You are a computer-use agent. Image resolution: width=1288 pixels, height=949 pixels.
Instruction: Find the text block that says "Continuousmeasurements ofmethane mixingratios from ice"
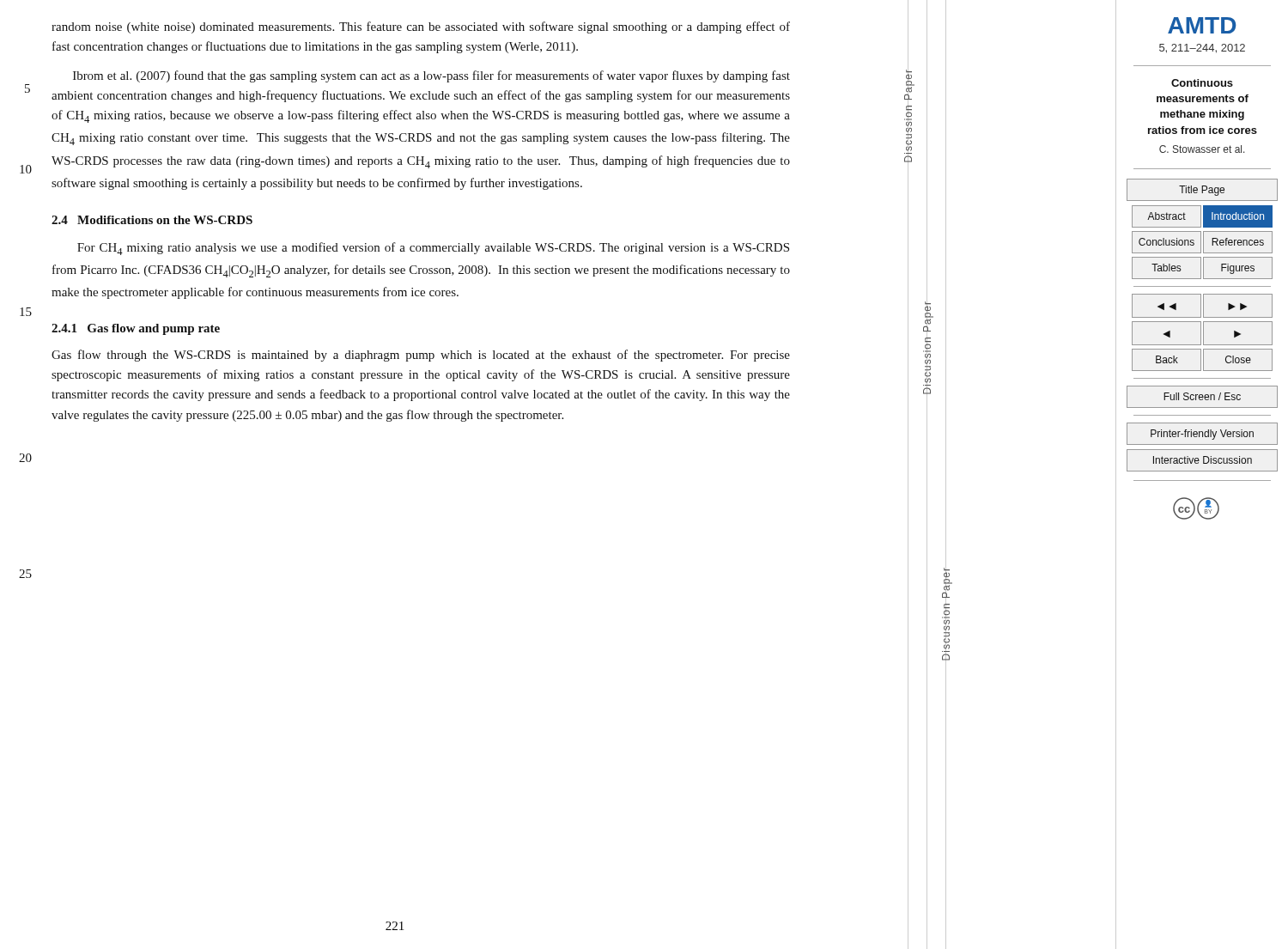coord(1202,106)
